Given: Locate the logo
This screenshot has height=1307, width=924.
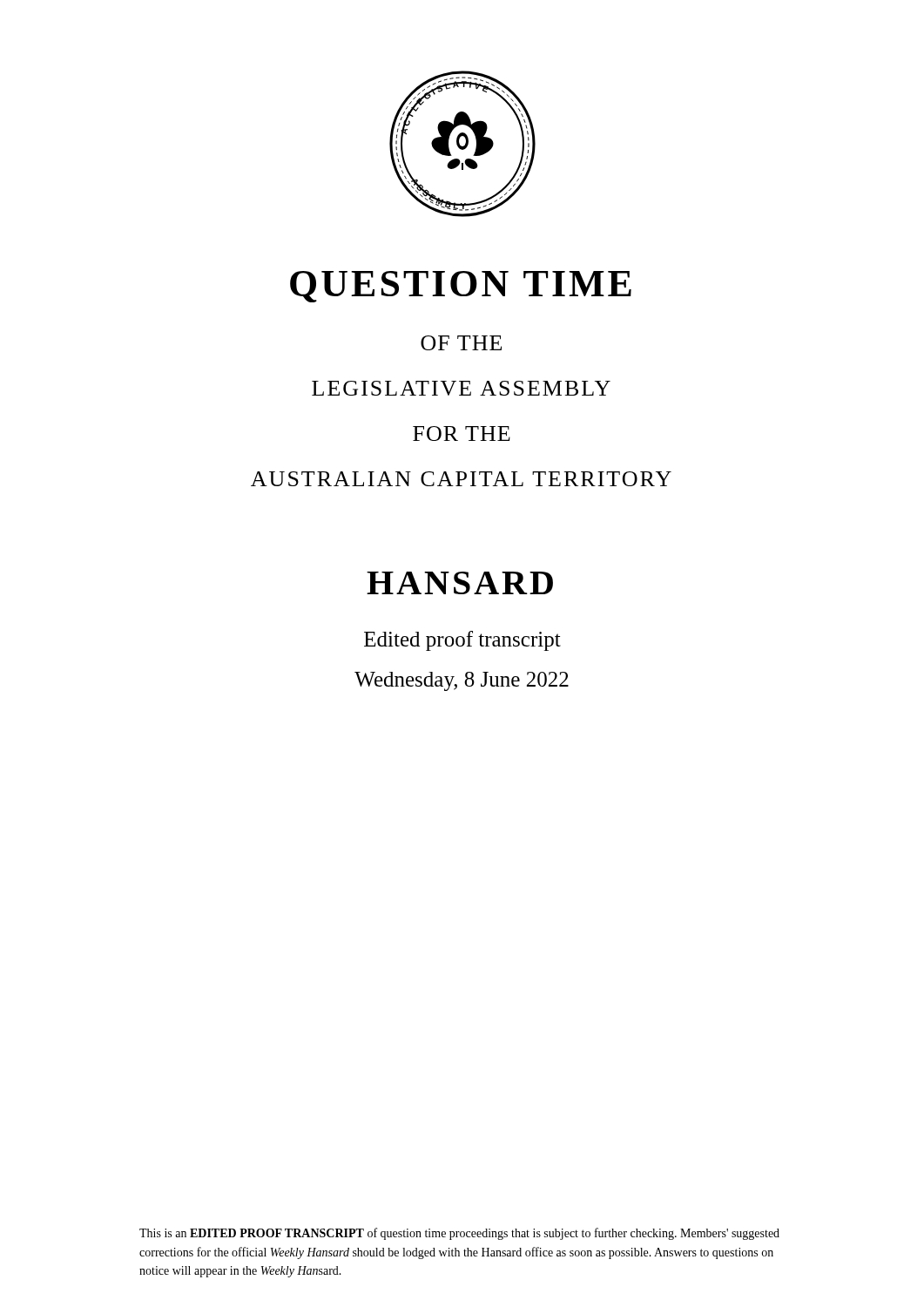Looking at the screenshot, I should (462, 144).
